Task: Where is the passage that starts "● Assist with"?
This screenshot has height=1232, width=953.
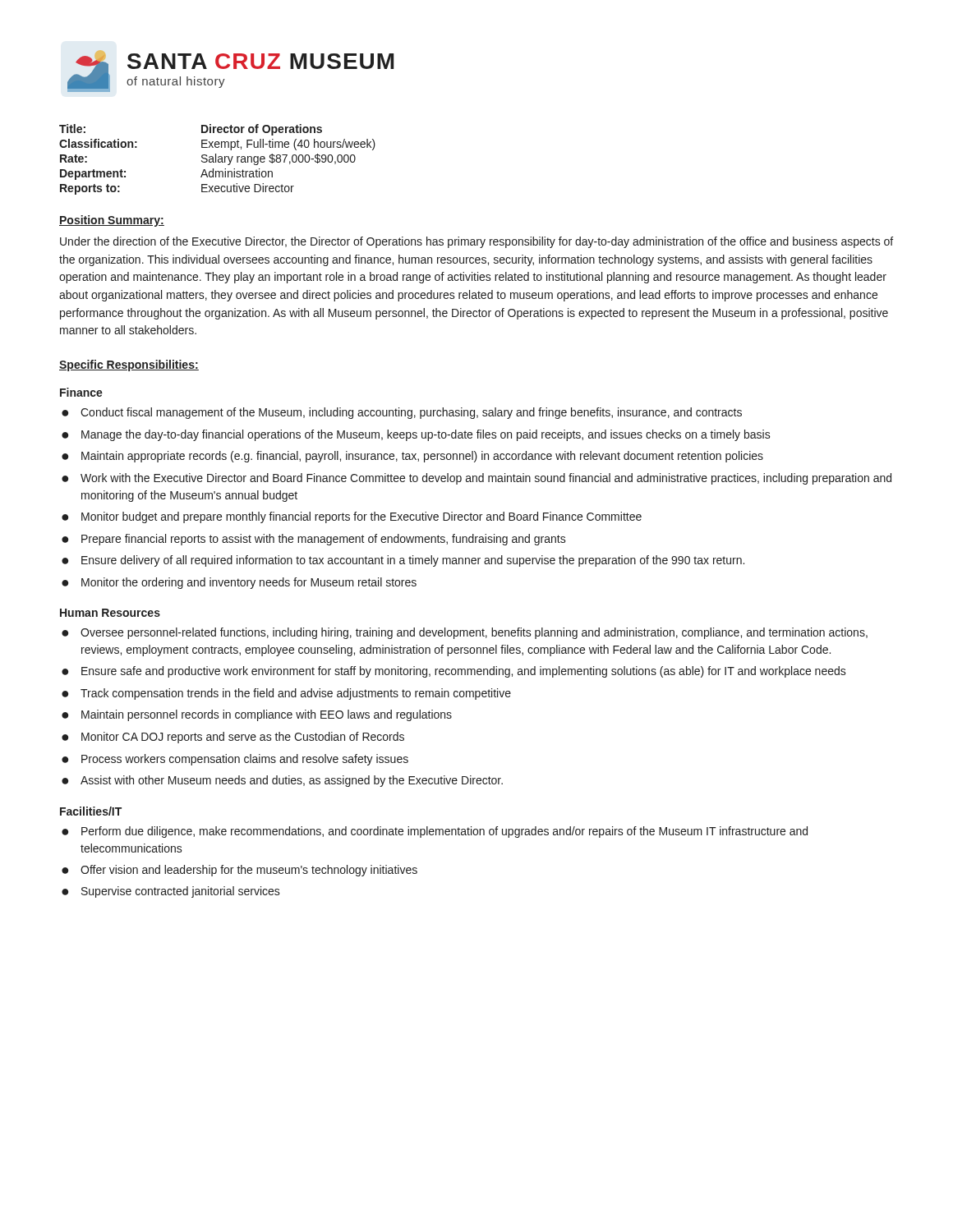Action: [x=477, y=781]
